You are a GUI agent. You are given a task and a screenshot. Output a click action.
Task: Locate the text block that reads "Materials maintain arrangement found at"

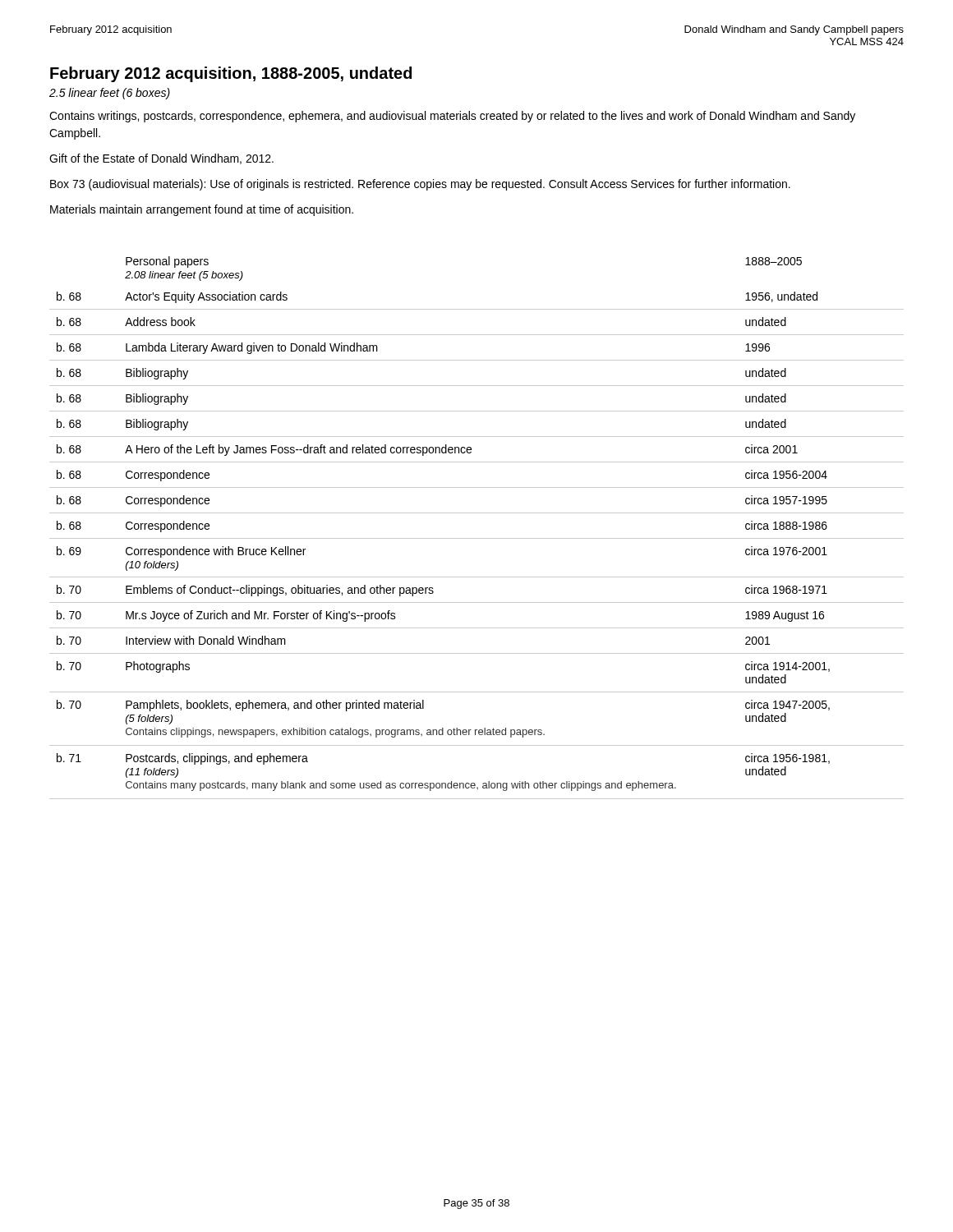coord(202,209)
